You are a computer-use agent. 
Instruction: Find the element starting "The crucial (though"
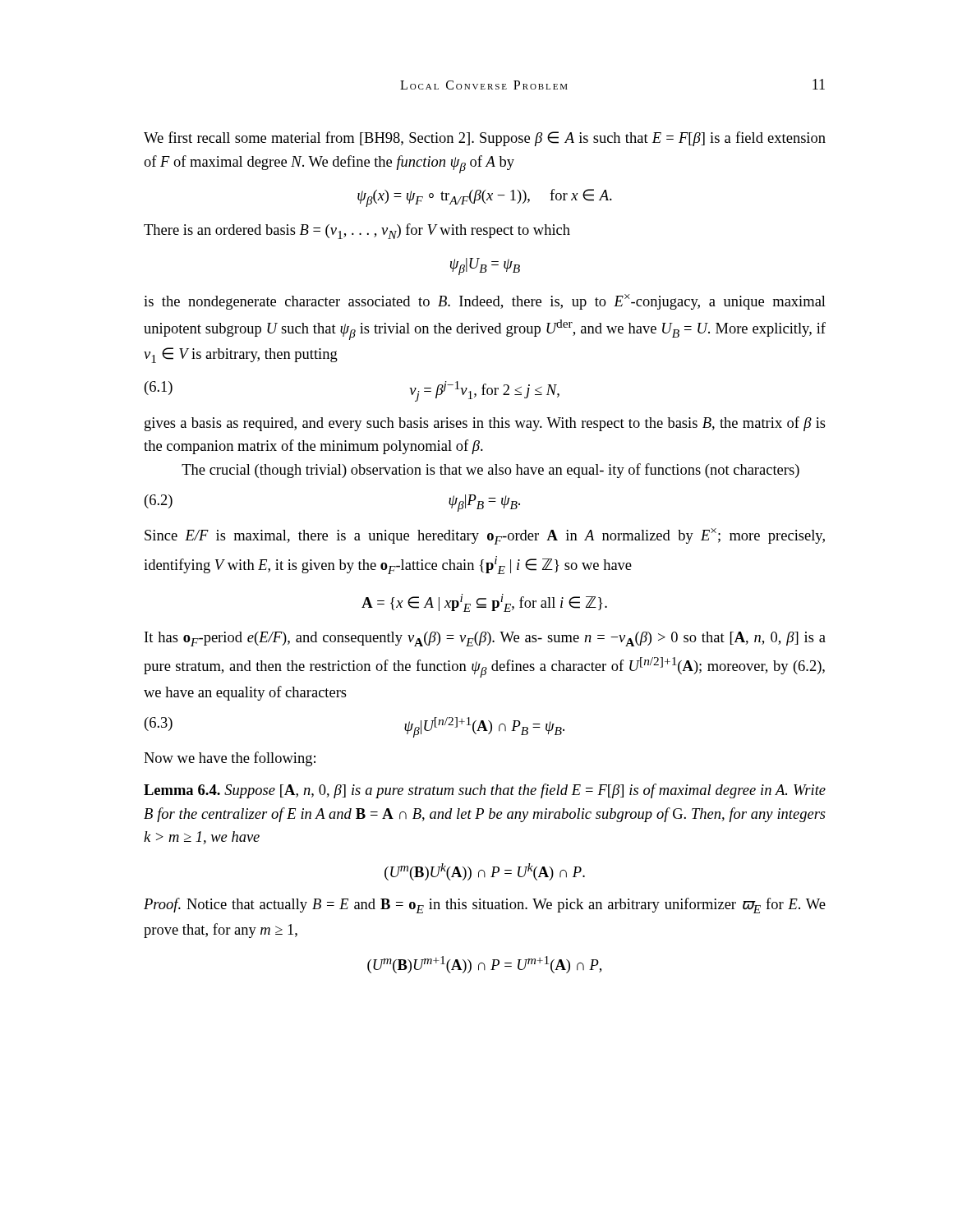(x=485, y=470)
